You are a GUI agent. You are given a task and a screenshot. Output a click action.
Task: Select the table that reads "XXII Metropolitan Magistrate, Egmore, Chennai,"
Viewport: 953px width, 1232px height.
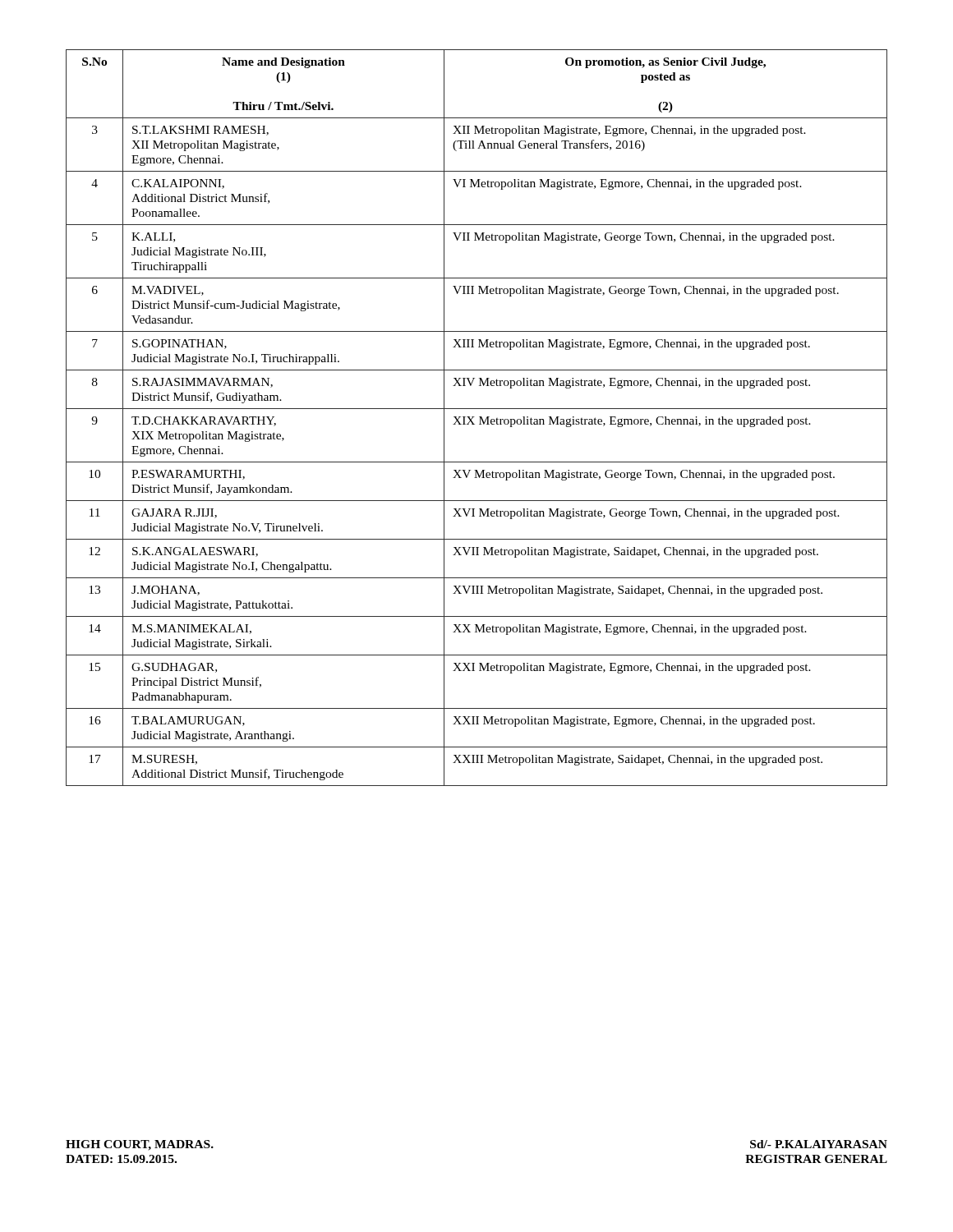pyautogui.click(x=476, y=418)
